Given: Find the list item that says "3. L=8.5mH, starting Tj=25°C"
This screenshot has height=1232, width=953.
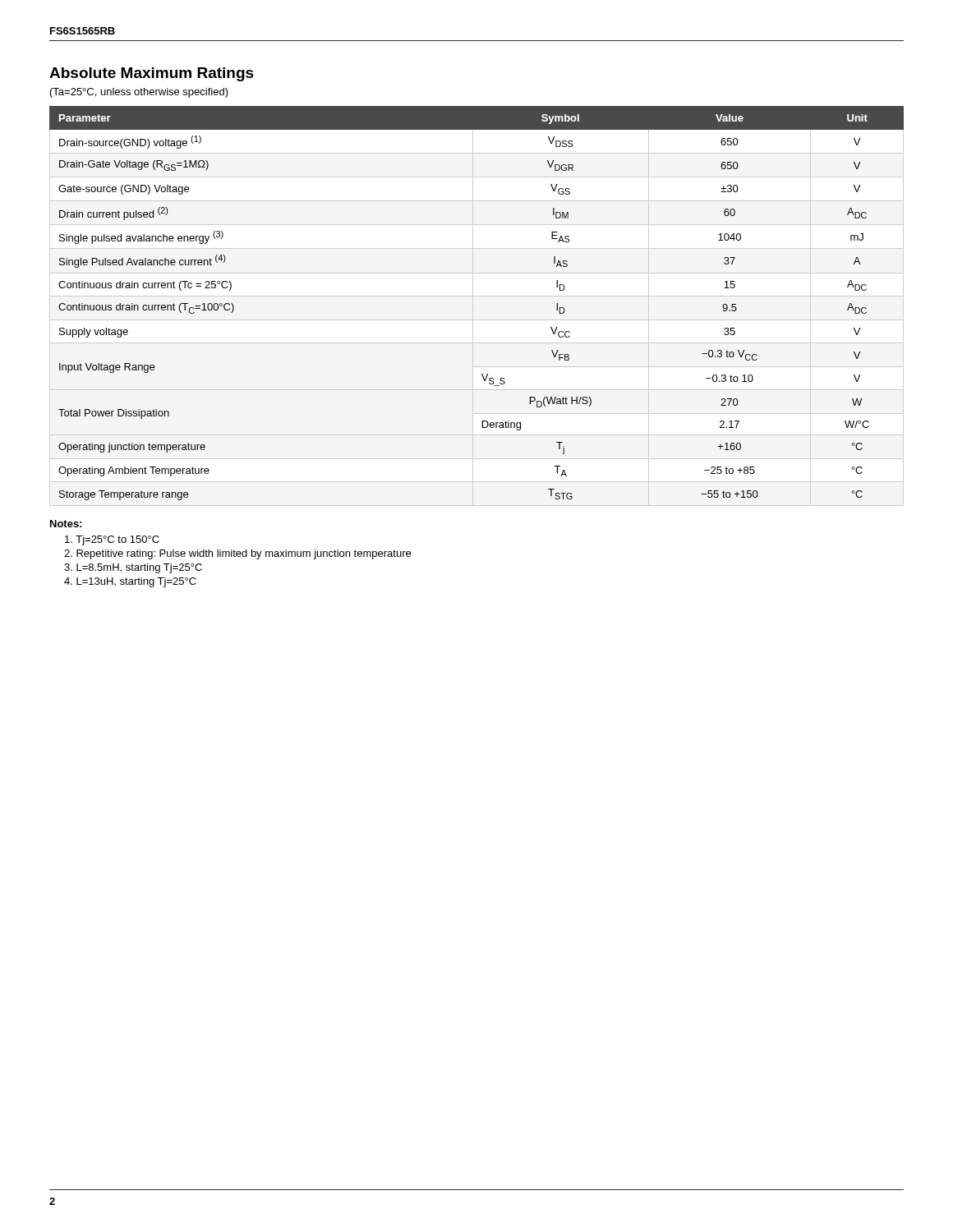Looking at the screenshot, I should click(x=133, y=567).
